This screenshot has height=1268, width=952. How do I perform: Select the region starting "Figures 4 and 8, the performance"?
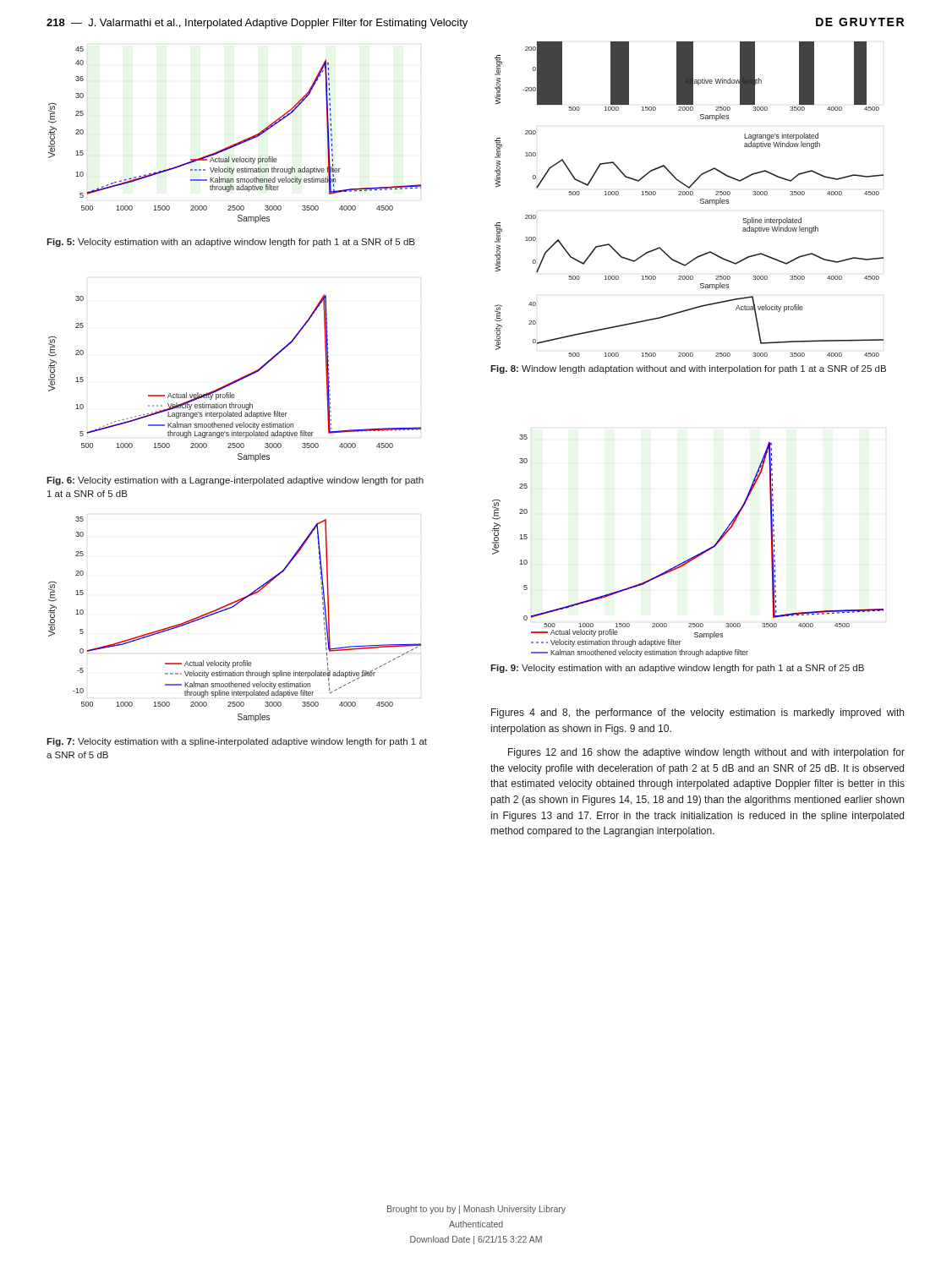point(698,772)
